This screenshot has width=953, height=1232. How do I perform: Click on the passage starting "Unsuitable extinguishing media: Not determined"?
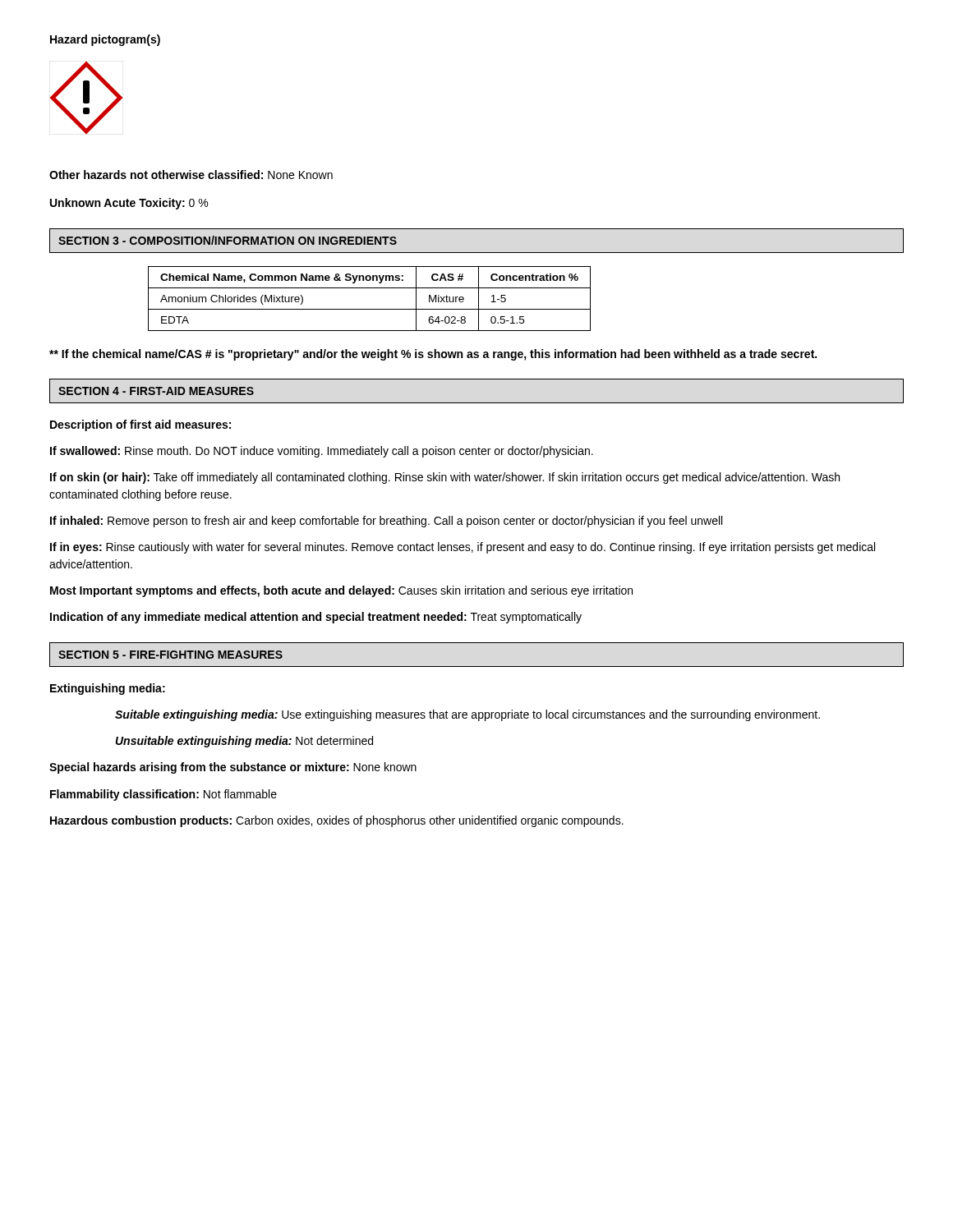[244, 741]
